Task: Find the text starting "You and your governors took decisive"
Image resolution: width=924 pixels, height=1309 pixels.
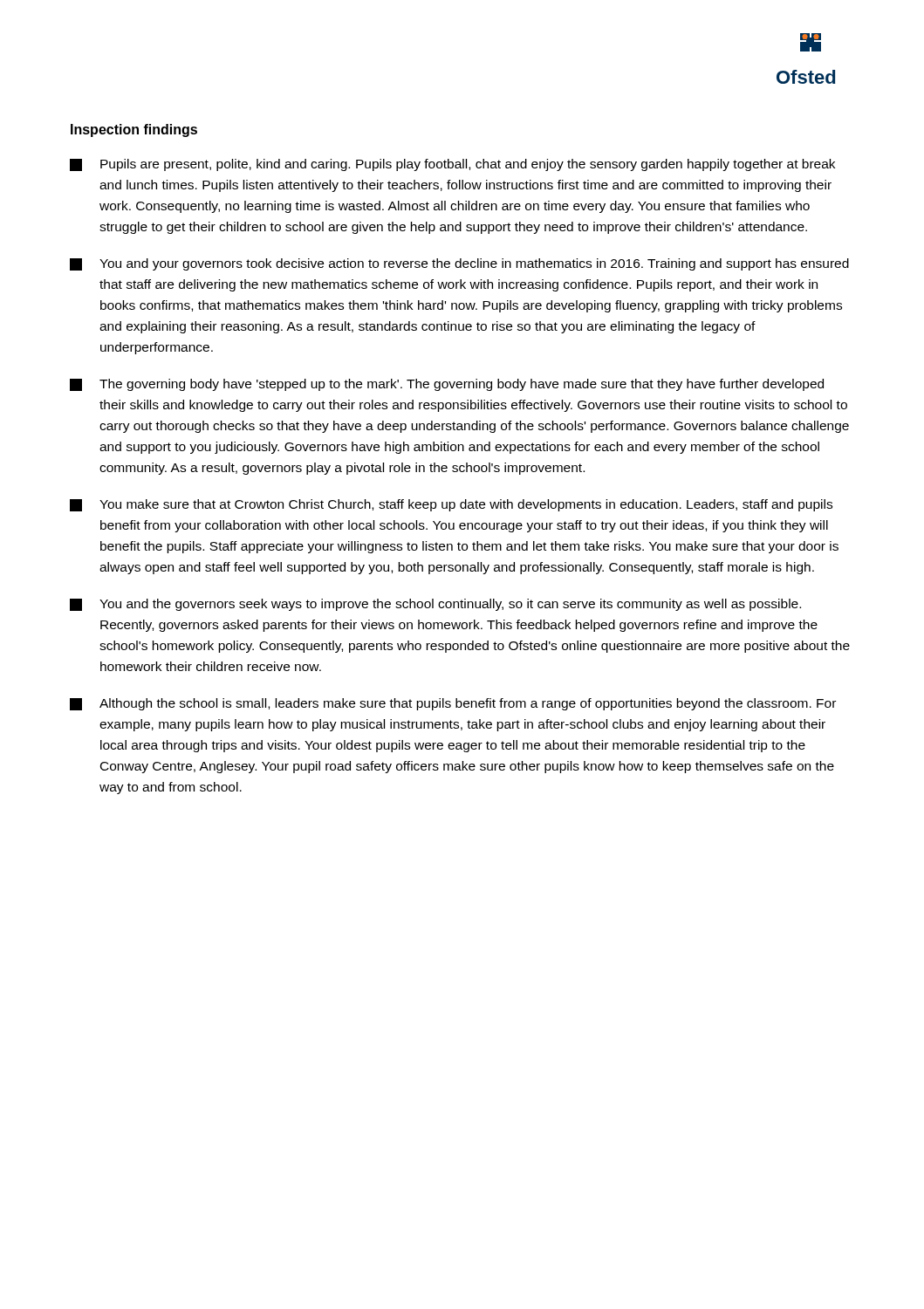Action: (462, 306)
